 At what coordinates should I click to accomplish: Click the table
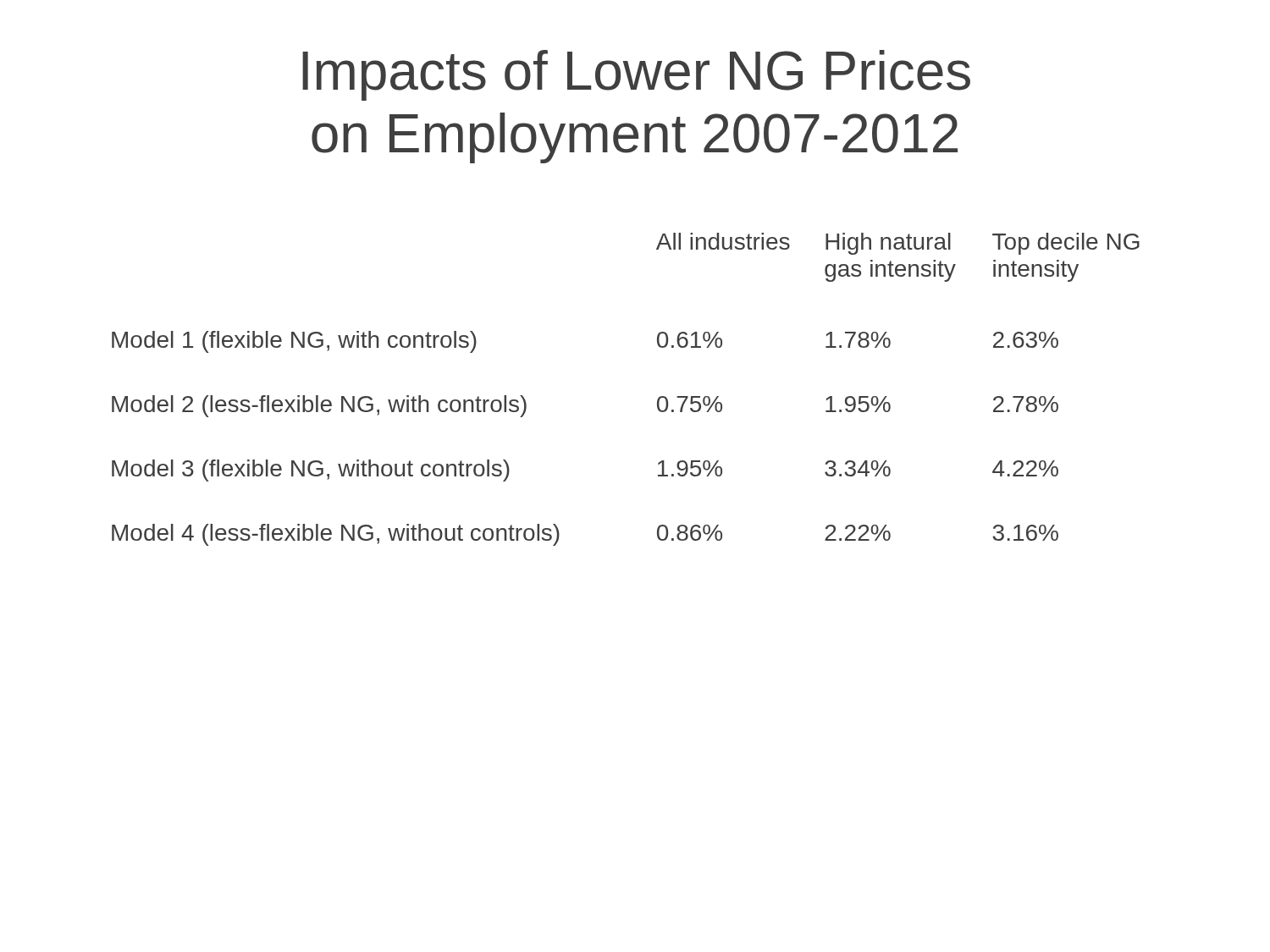635,397
